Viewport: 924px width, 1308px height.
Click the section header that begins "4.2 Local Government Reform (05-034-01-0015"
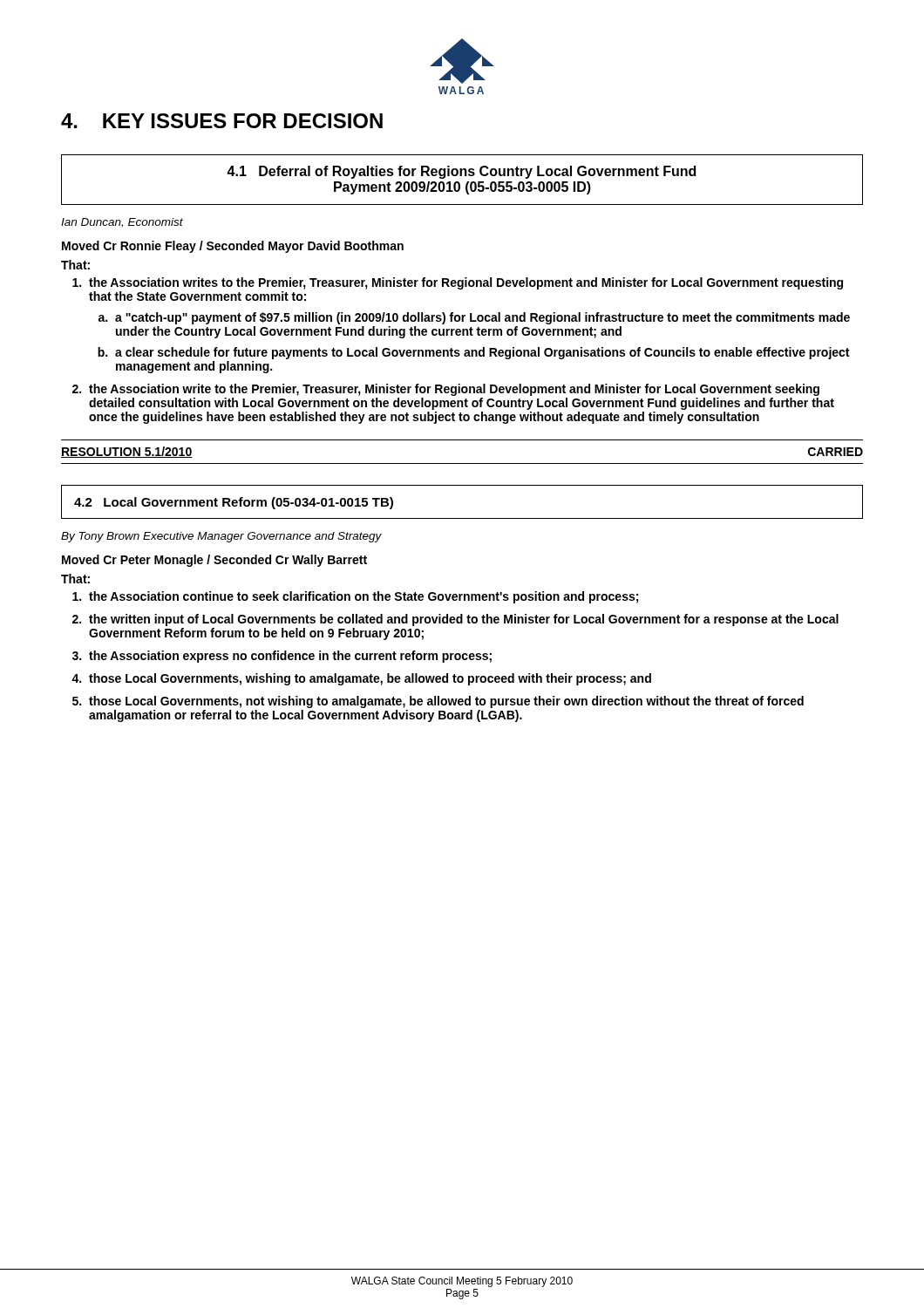[x=234, y=503]
